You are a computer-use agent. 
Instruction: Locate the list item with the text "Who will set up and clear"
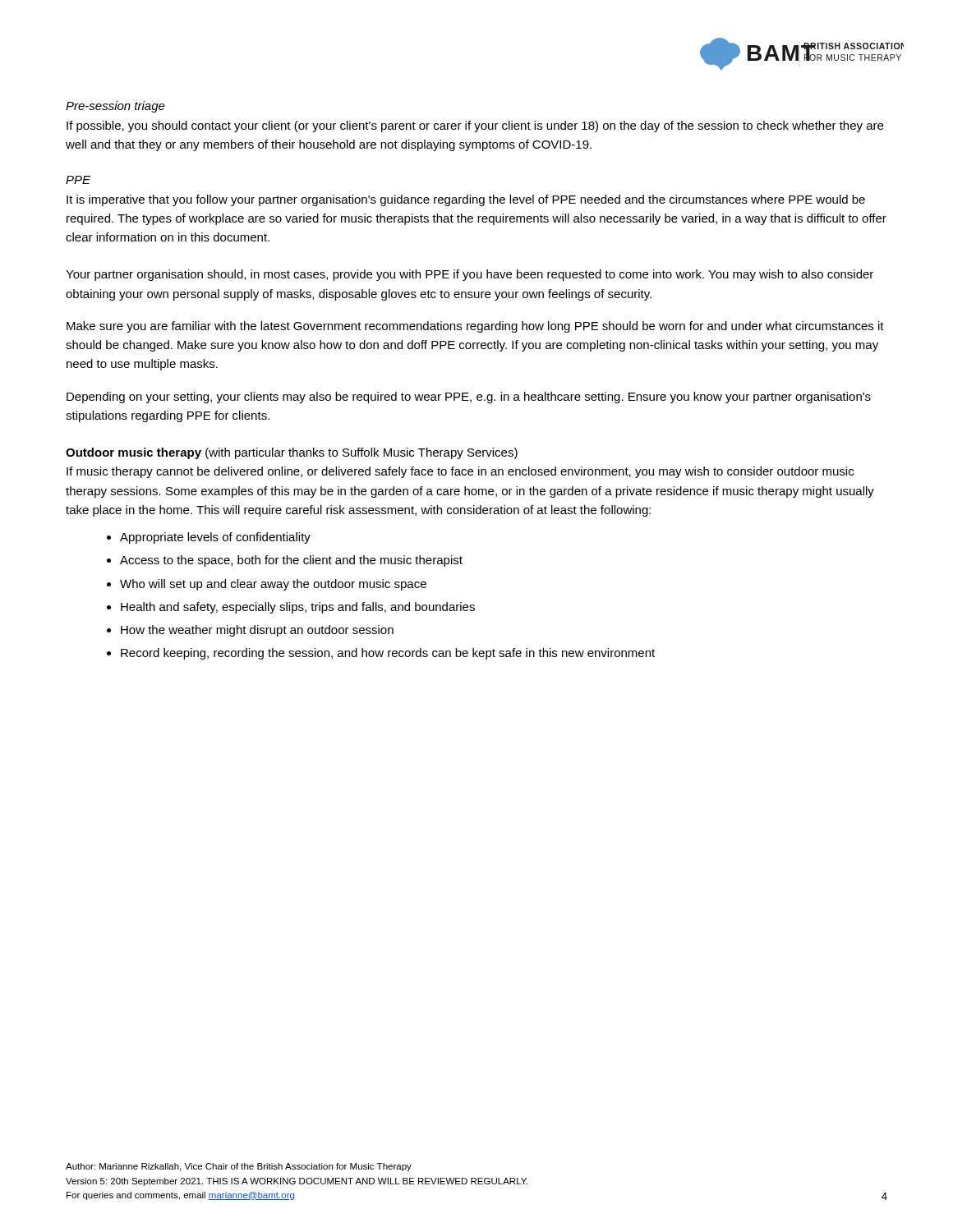[x=273, y=583]
